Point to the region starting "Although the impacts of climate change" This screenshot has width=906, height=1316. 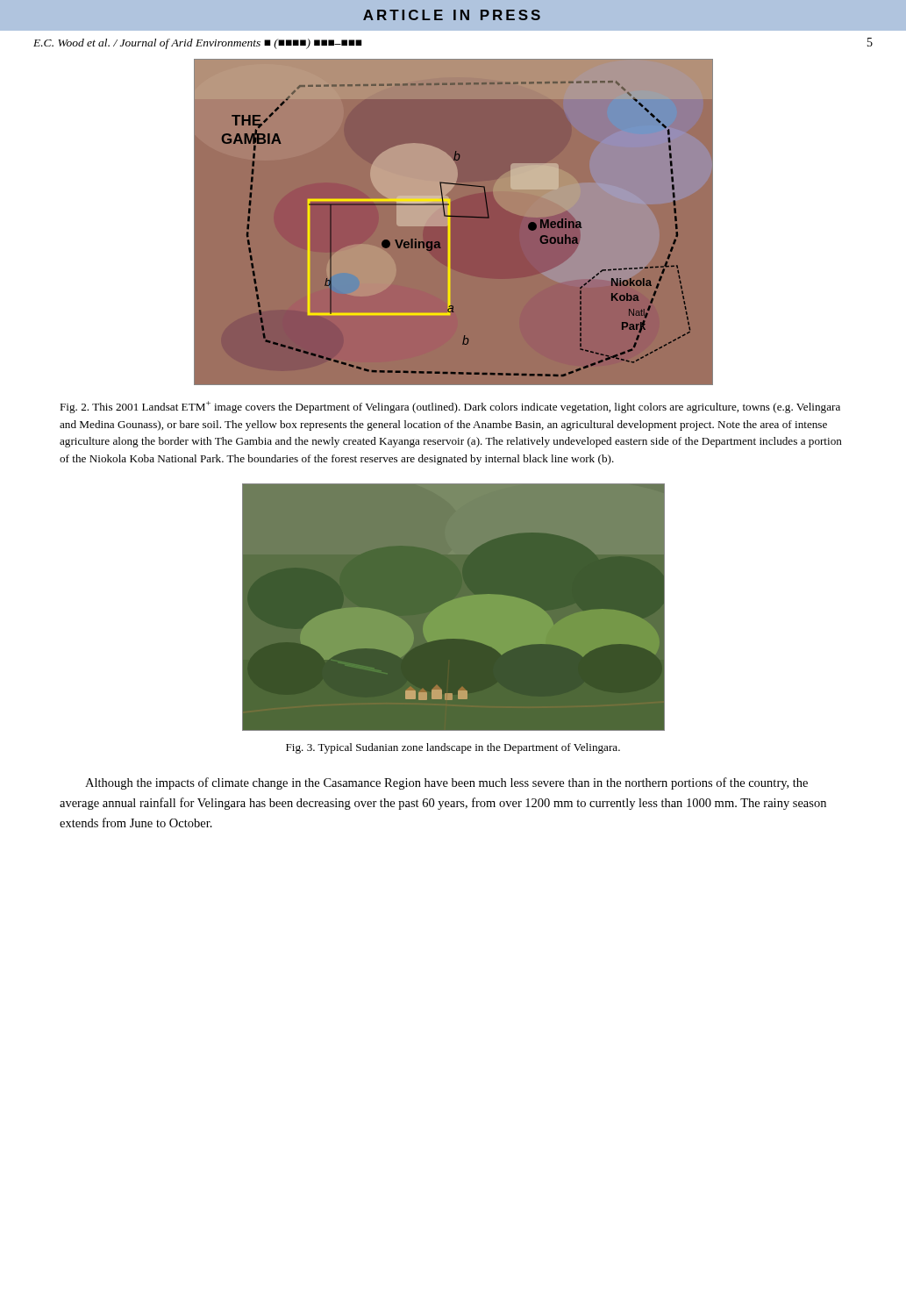(x=443, y=803)
